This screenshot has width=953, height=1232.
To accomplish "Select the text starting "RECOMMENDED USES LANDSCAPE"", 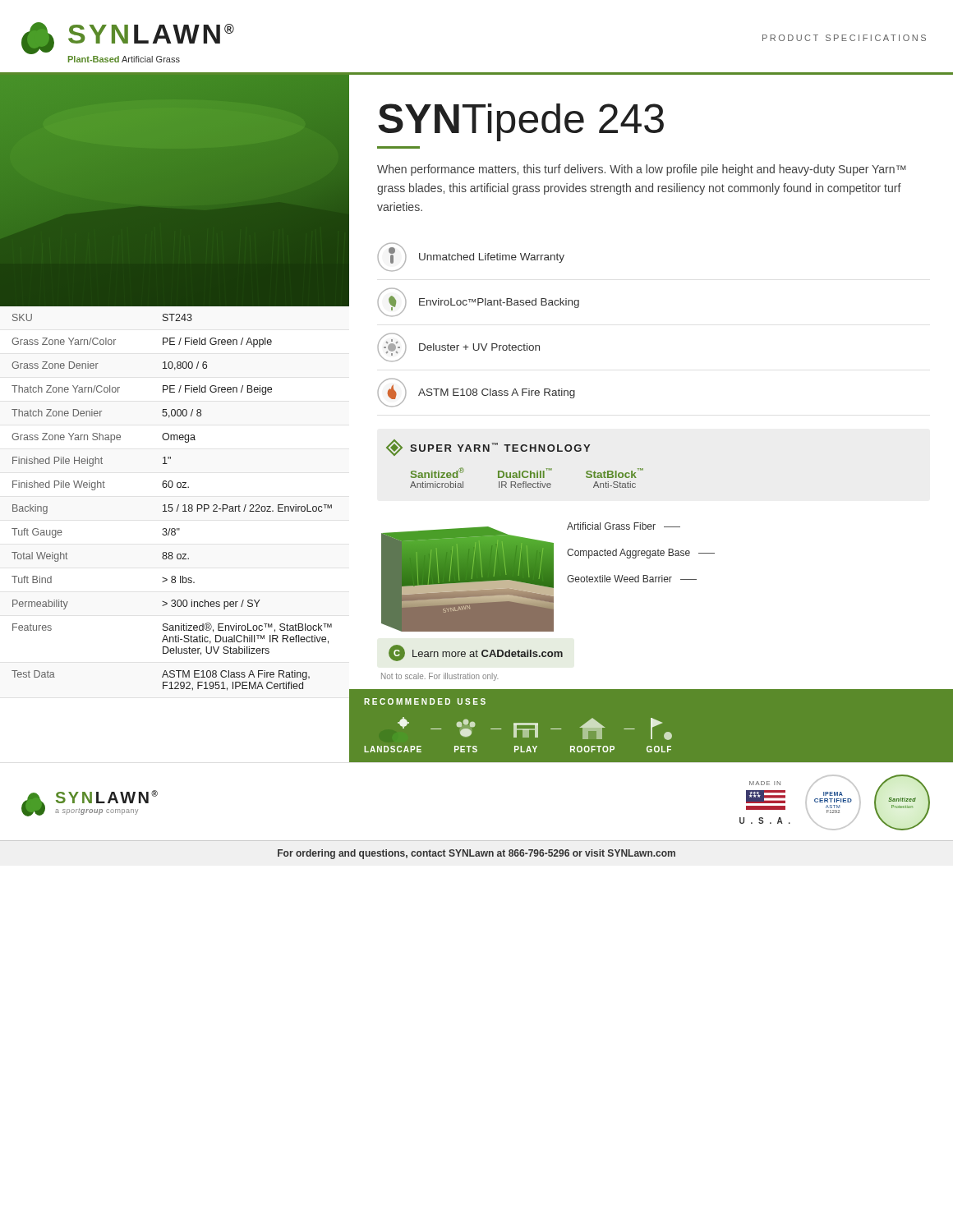I will [651, 726].
